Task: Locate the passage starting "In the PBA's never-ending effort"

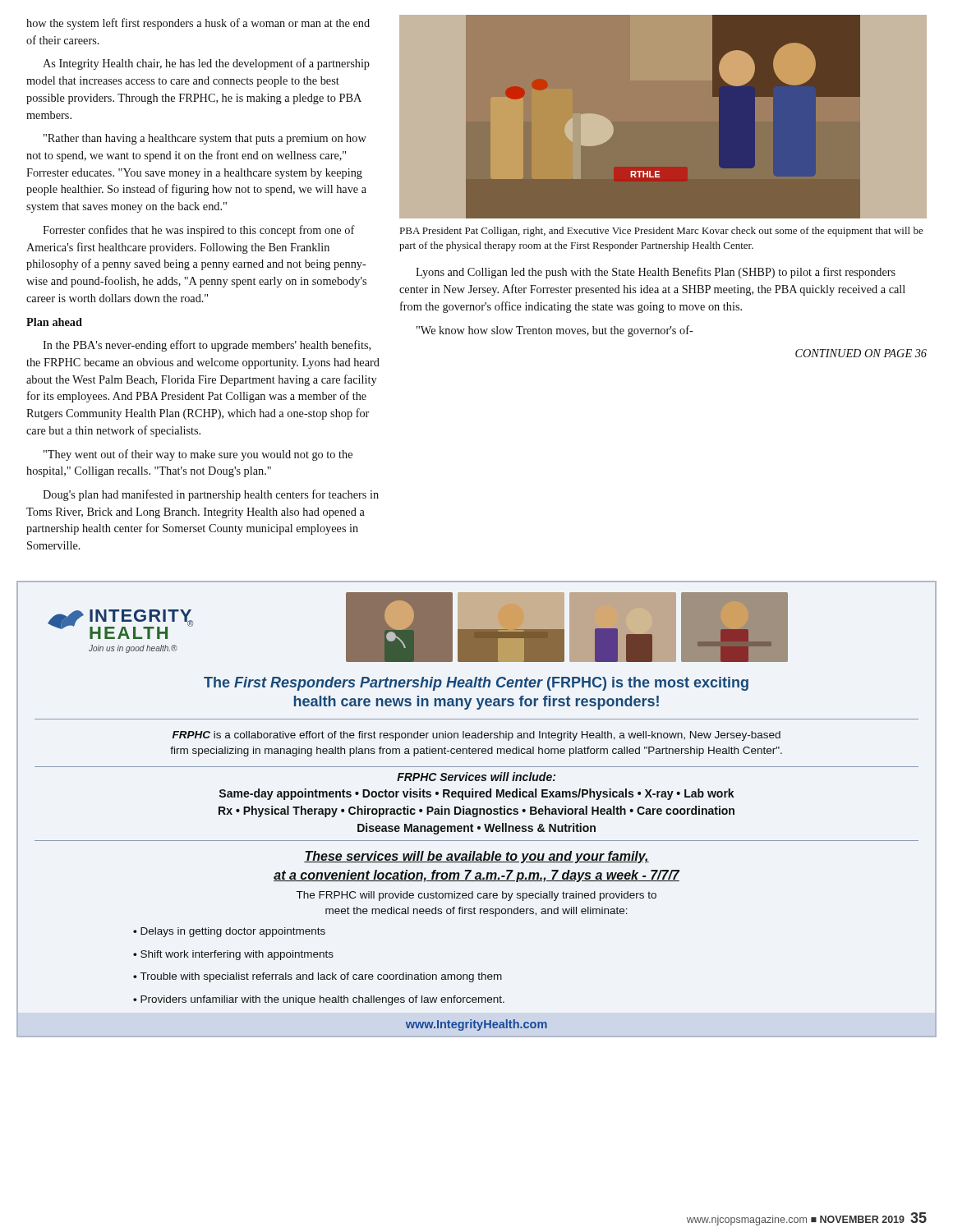Action: [203, 446]
